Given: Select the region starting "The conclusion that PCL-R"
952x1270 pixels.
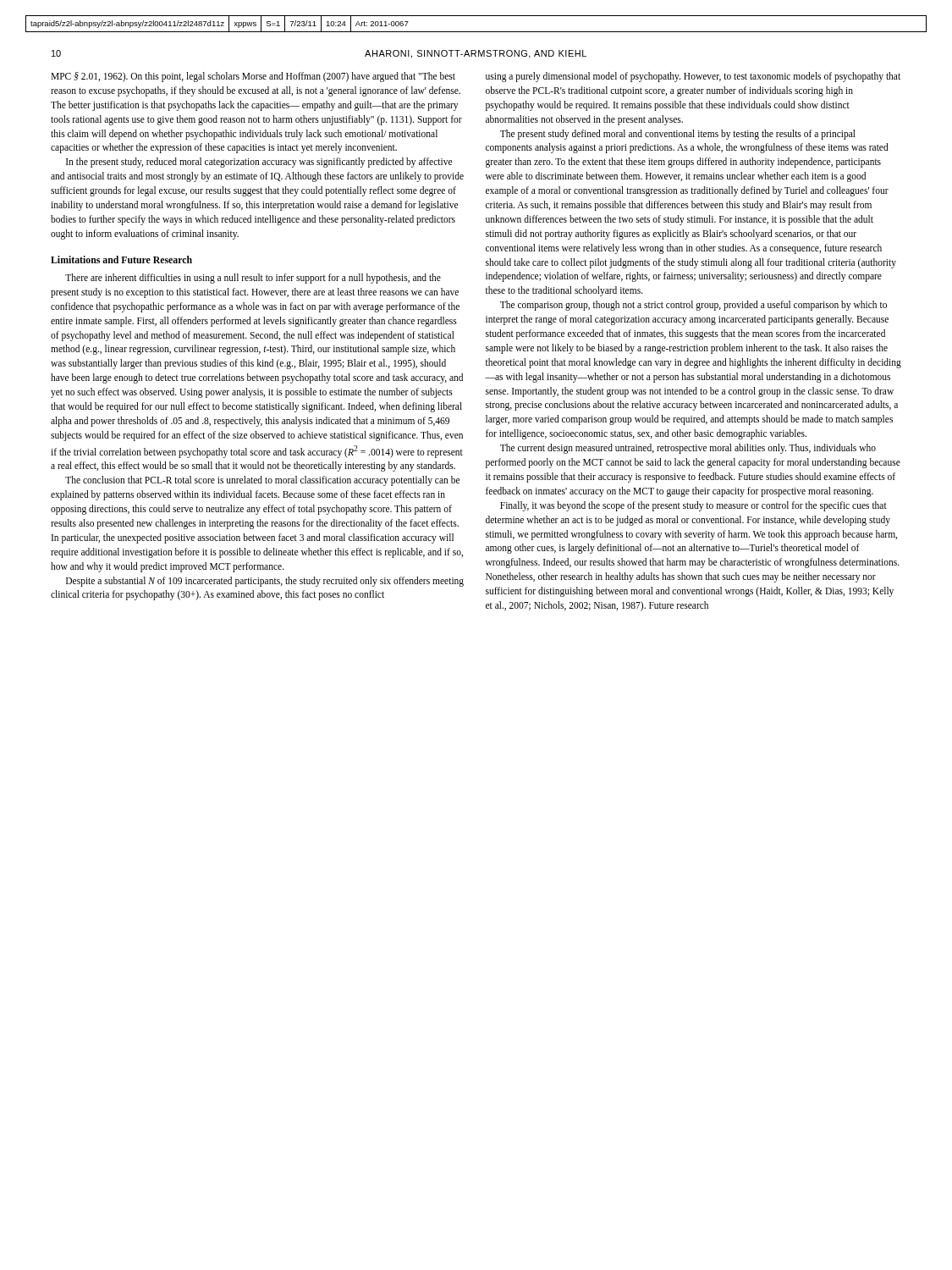Looking at the screenshot, I should pos(259,524).
